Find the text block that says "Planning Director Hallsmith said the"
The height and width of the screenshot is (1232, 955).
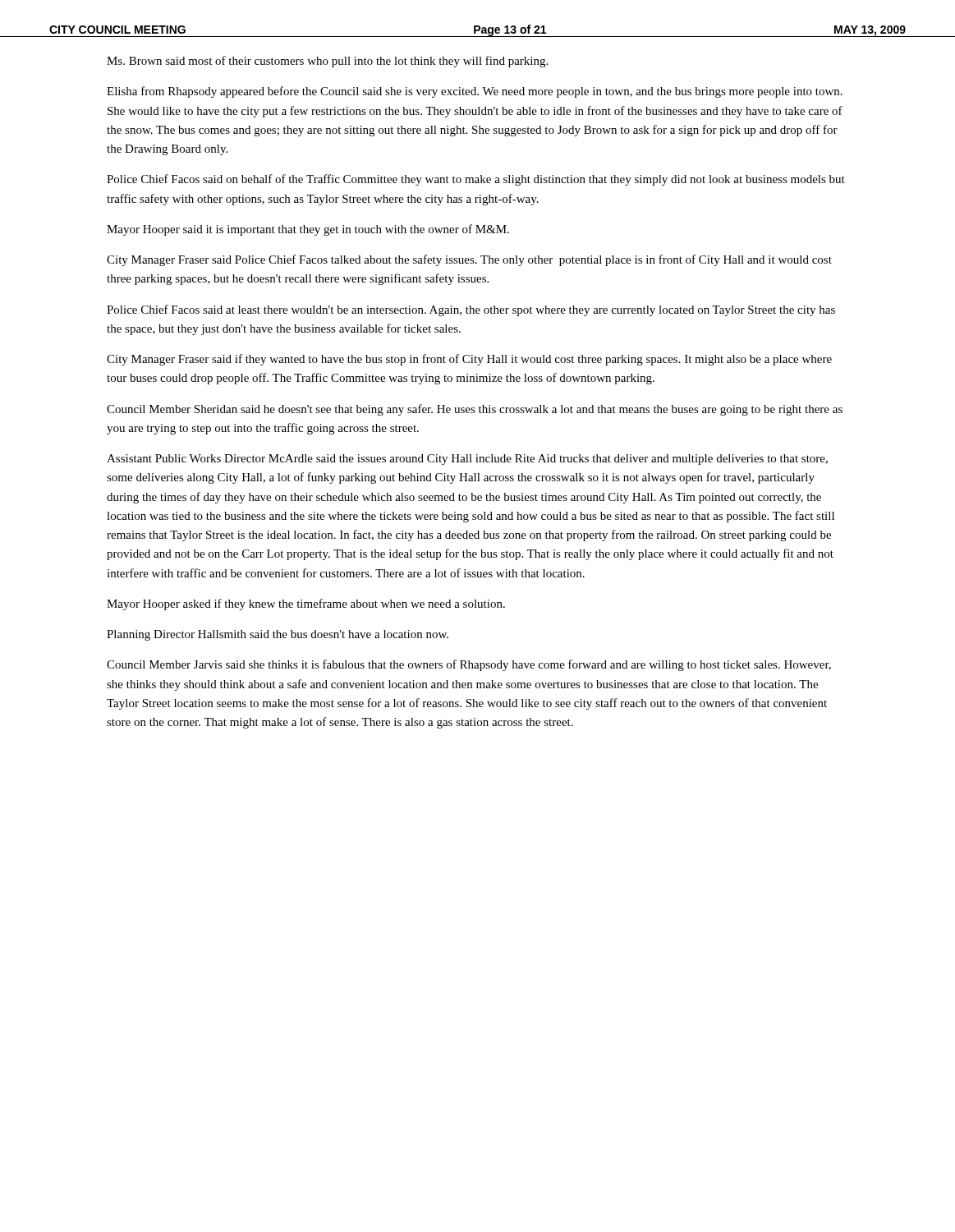pos(278,634)
